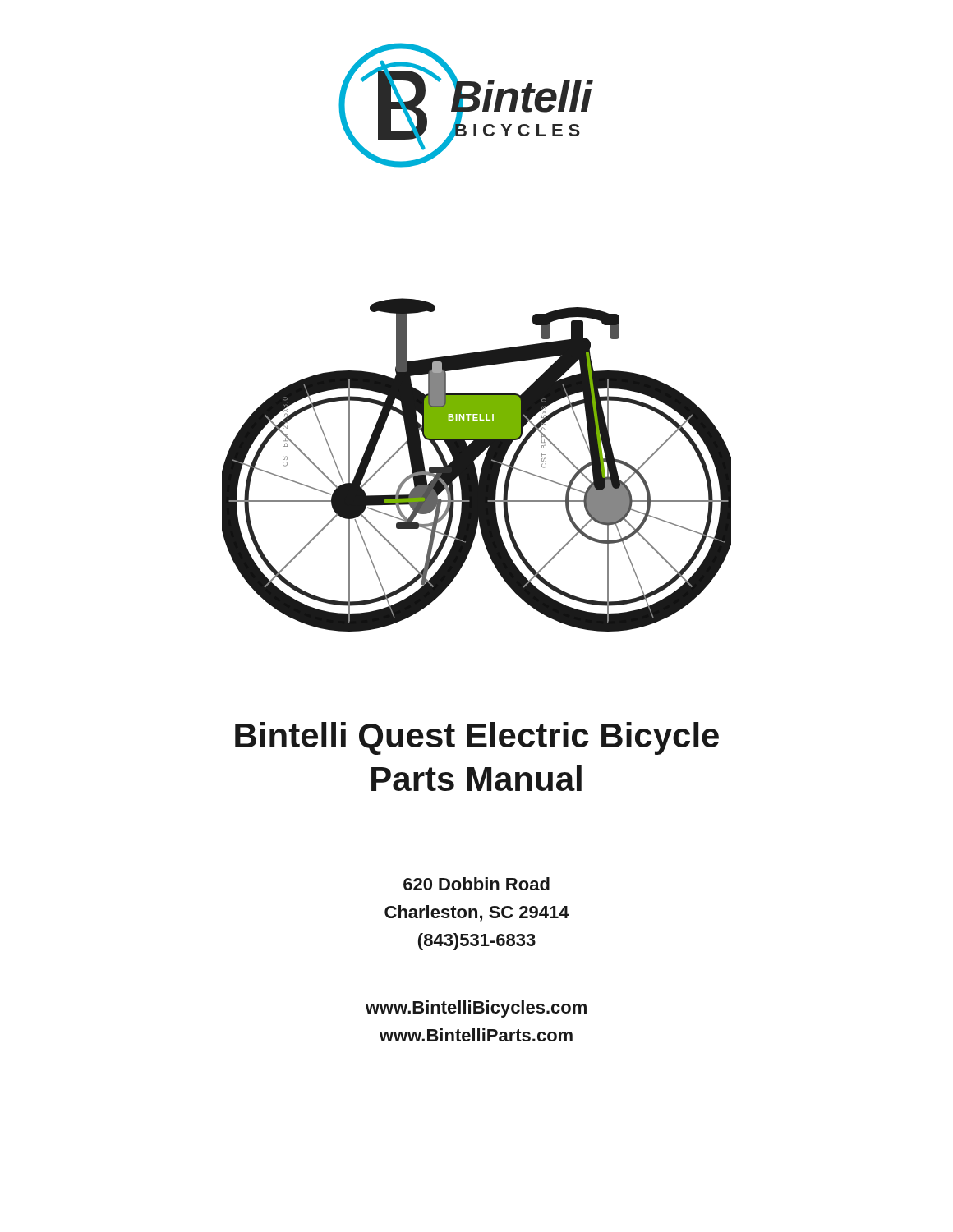Locate the text starting "Bintelli Quest Electric BicycleParts Manual"
Viewport: 953px width, 1232px height.
476,758
